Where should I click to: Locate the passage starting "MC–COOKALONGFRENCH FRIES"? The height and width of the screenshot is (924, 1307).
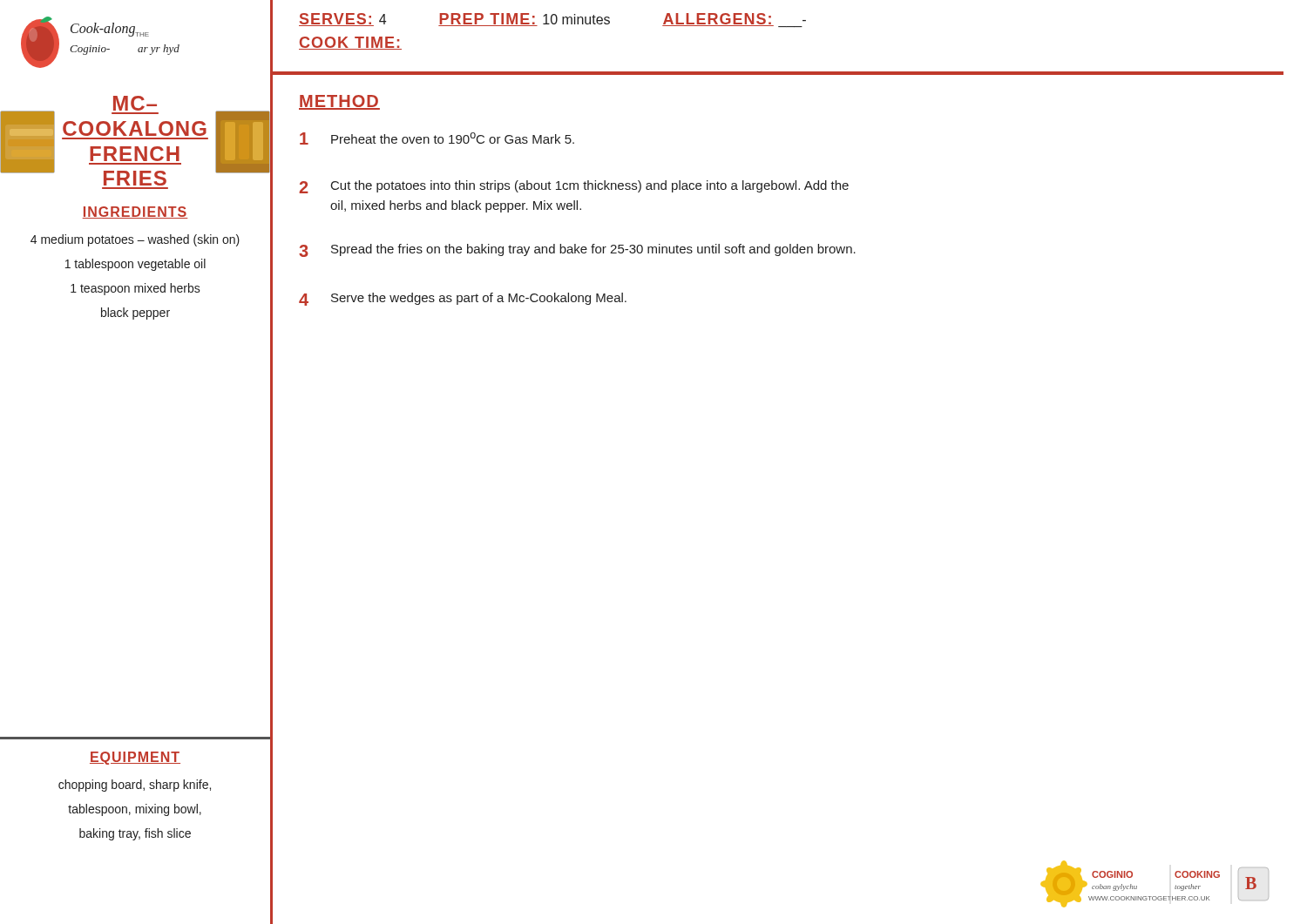click(135, 142)
